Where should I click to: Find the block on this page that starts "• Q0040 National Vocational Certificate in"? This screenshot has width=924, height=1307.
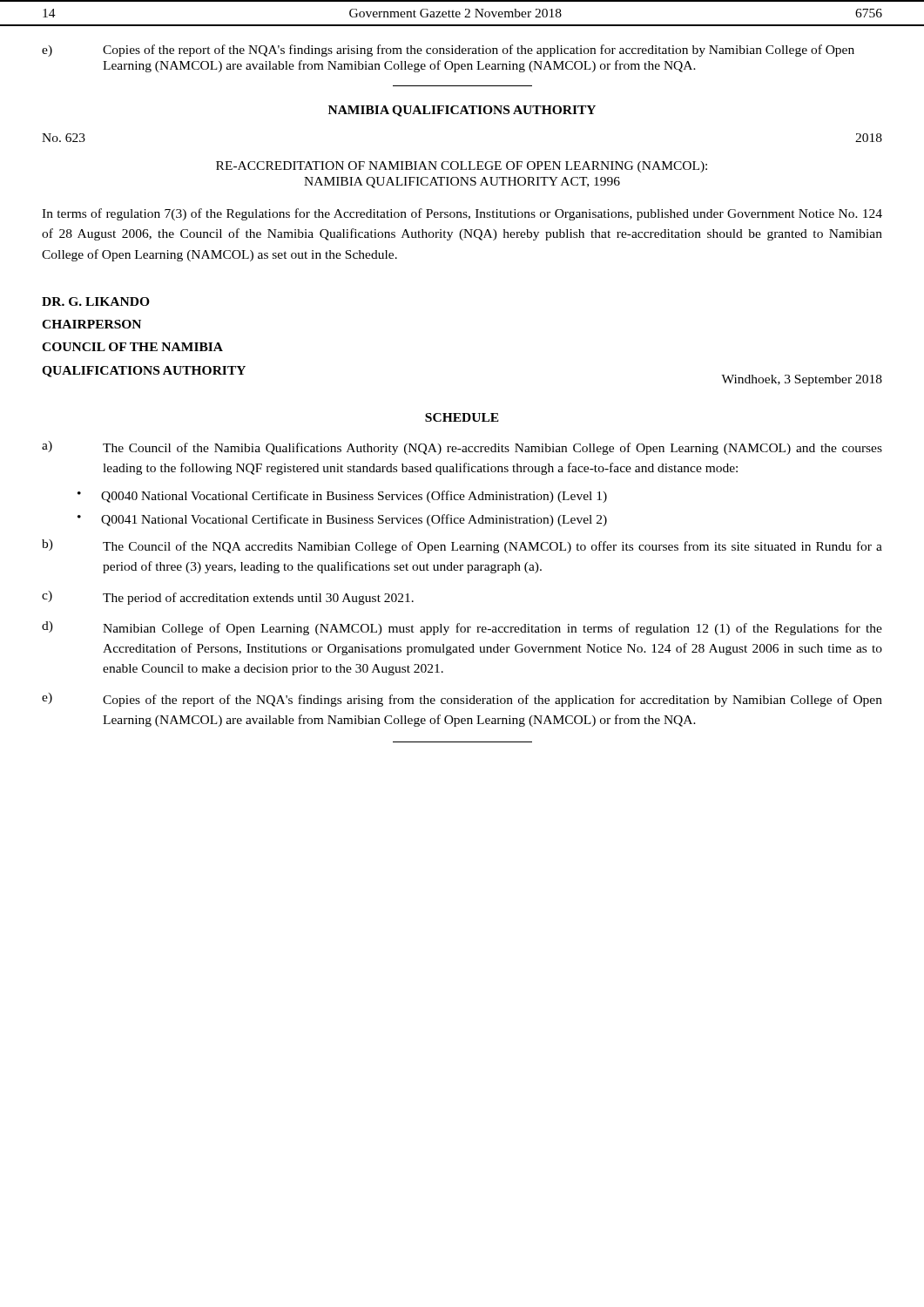[x=479, y=495]
